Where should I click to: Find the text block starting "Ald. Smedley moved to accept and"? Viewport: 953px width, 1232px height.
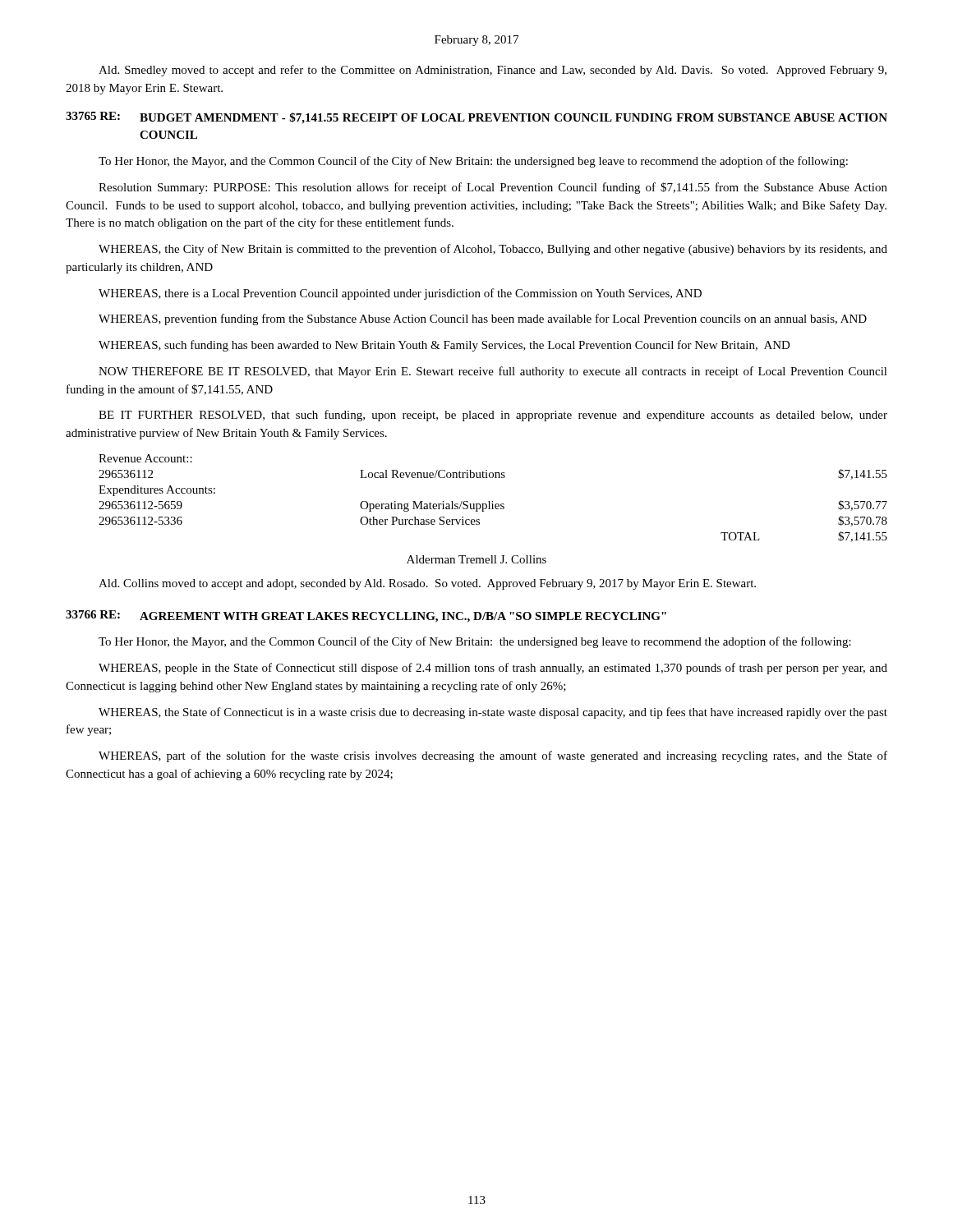pos(476,79)
